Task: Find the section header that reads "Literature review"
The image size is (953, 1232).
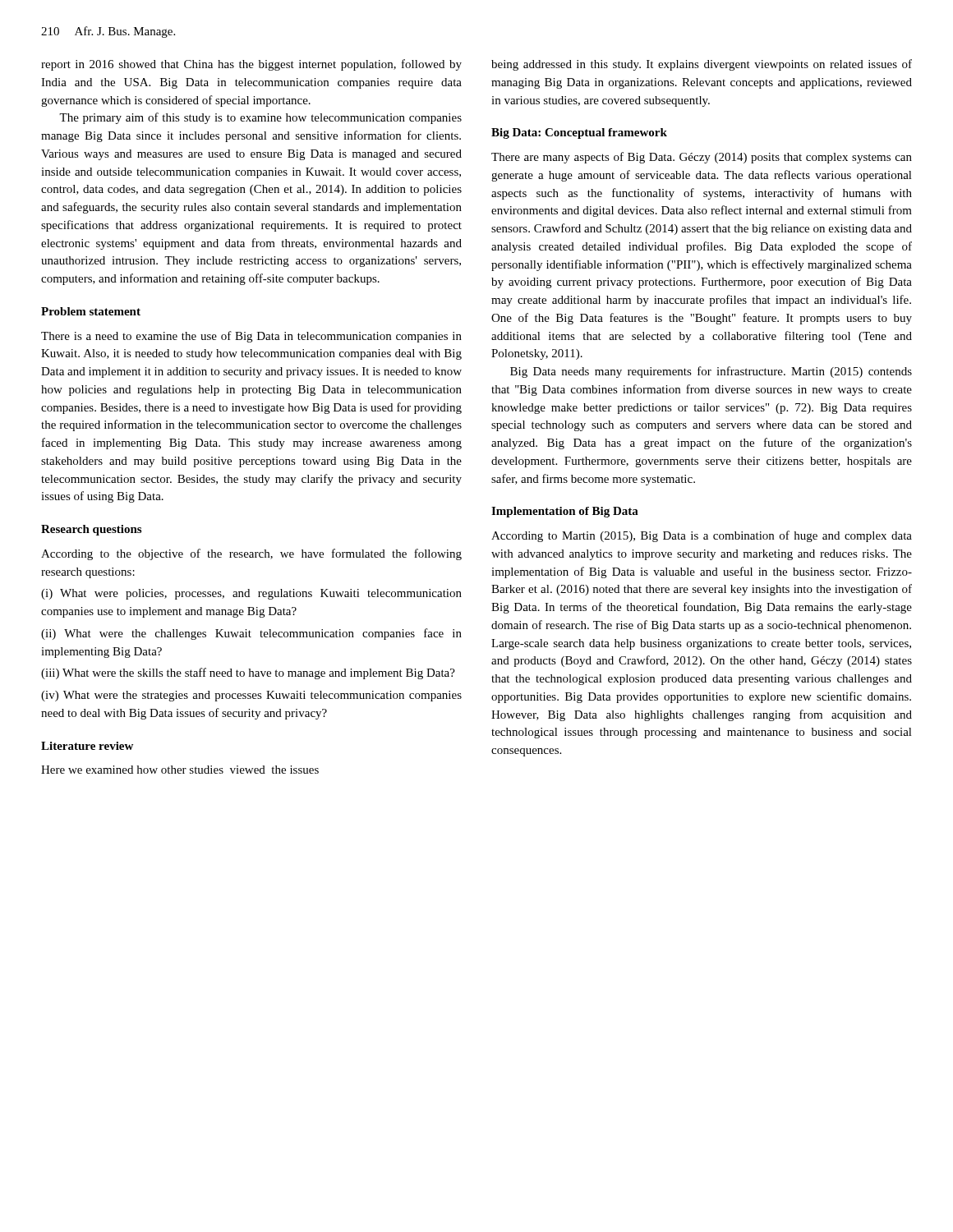Action: 87,745
